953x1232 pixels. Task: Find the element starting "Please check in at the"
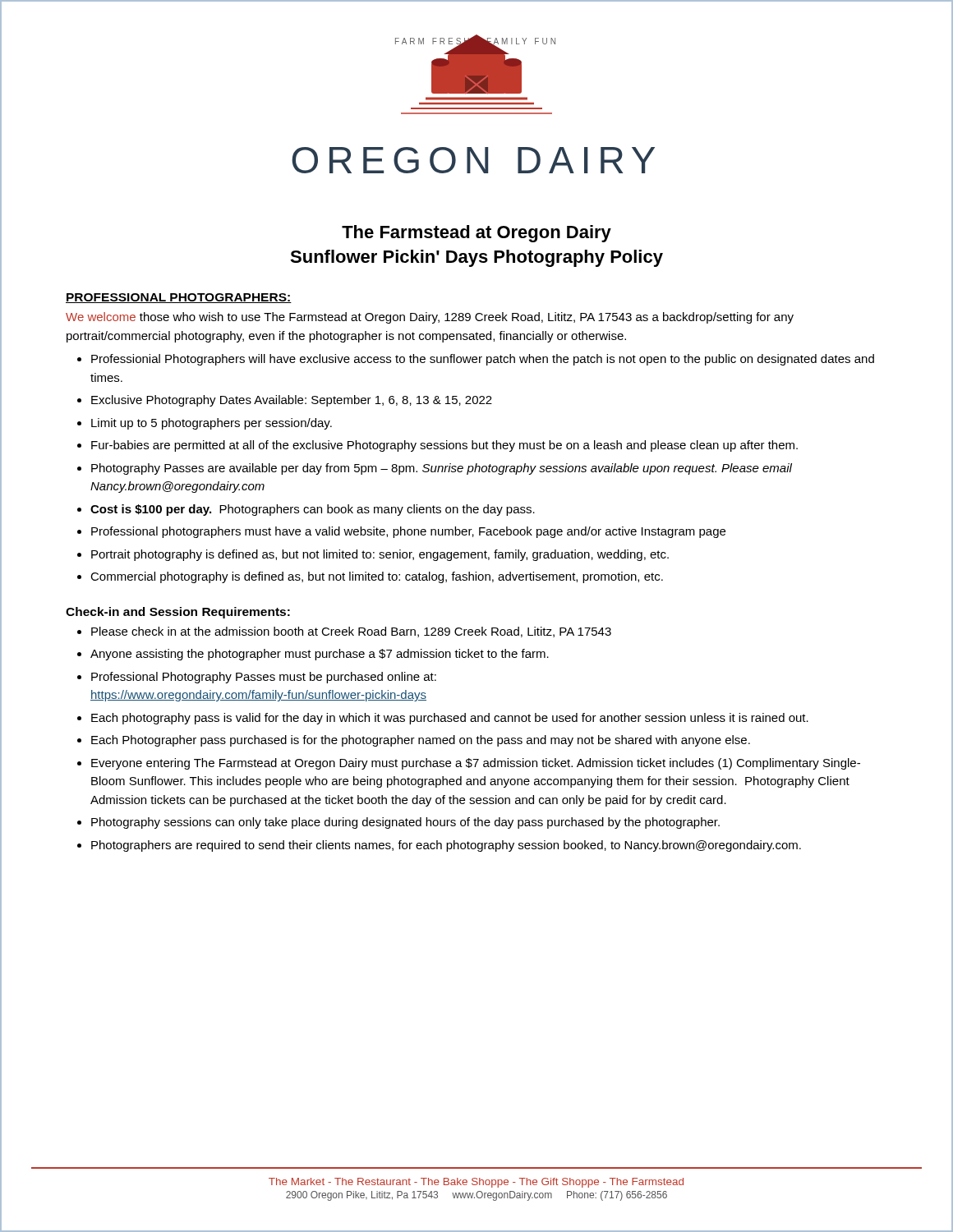[x=351, y=631]
